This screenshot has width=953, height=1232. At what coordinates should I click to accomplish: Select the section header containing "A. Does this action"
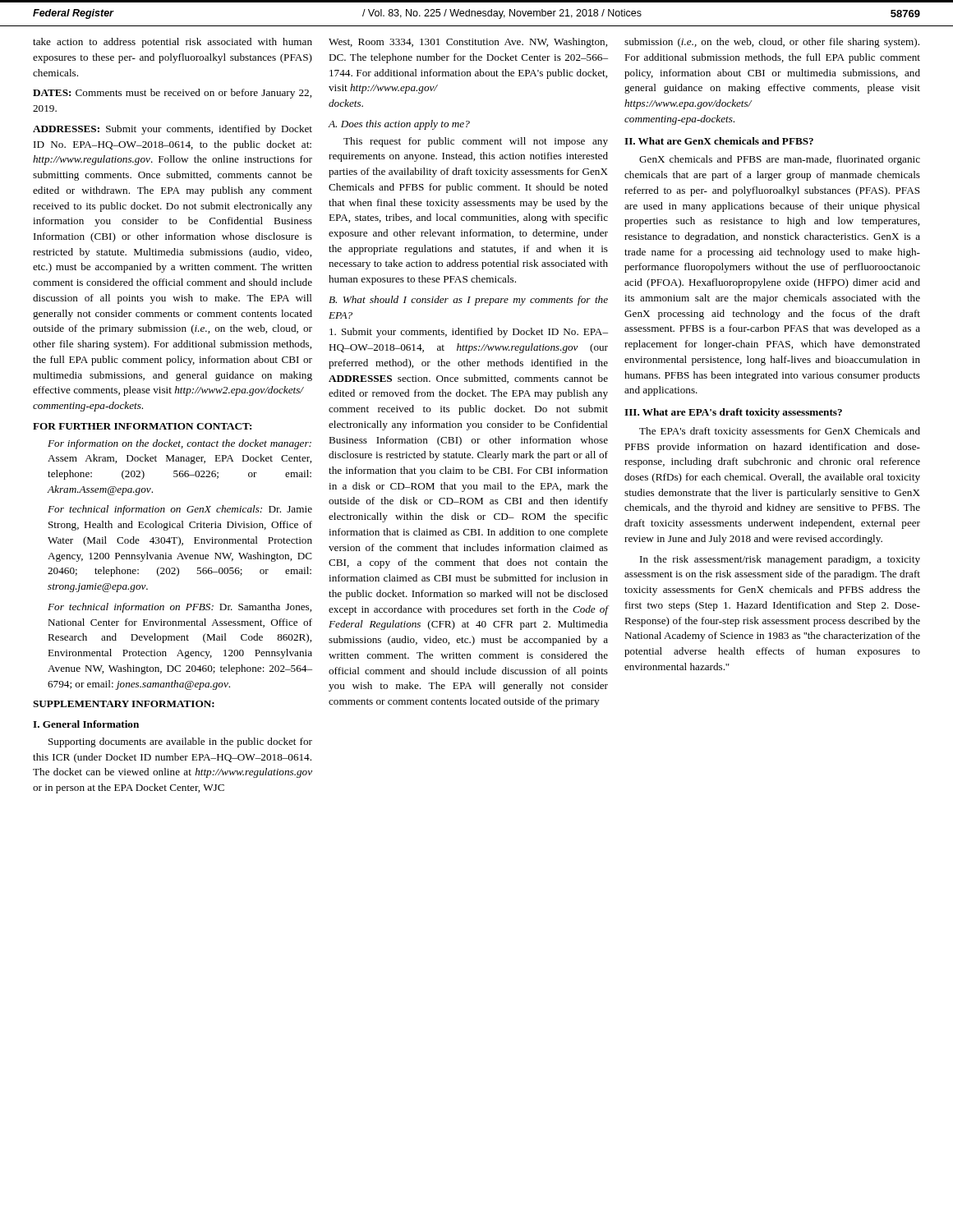468,124
